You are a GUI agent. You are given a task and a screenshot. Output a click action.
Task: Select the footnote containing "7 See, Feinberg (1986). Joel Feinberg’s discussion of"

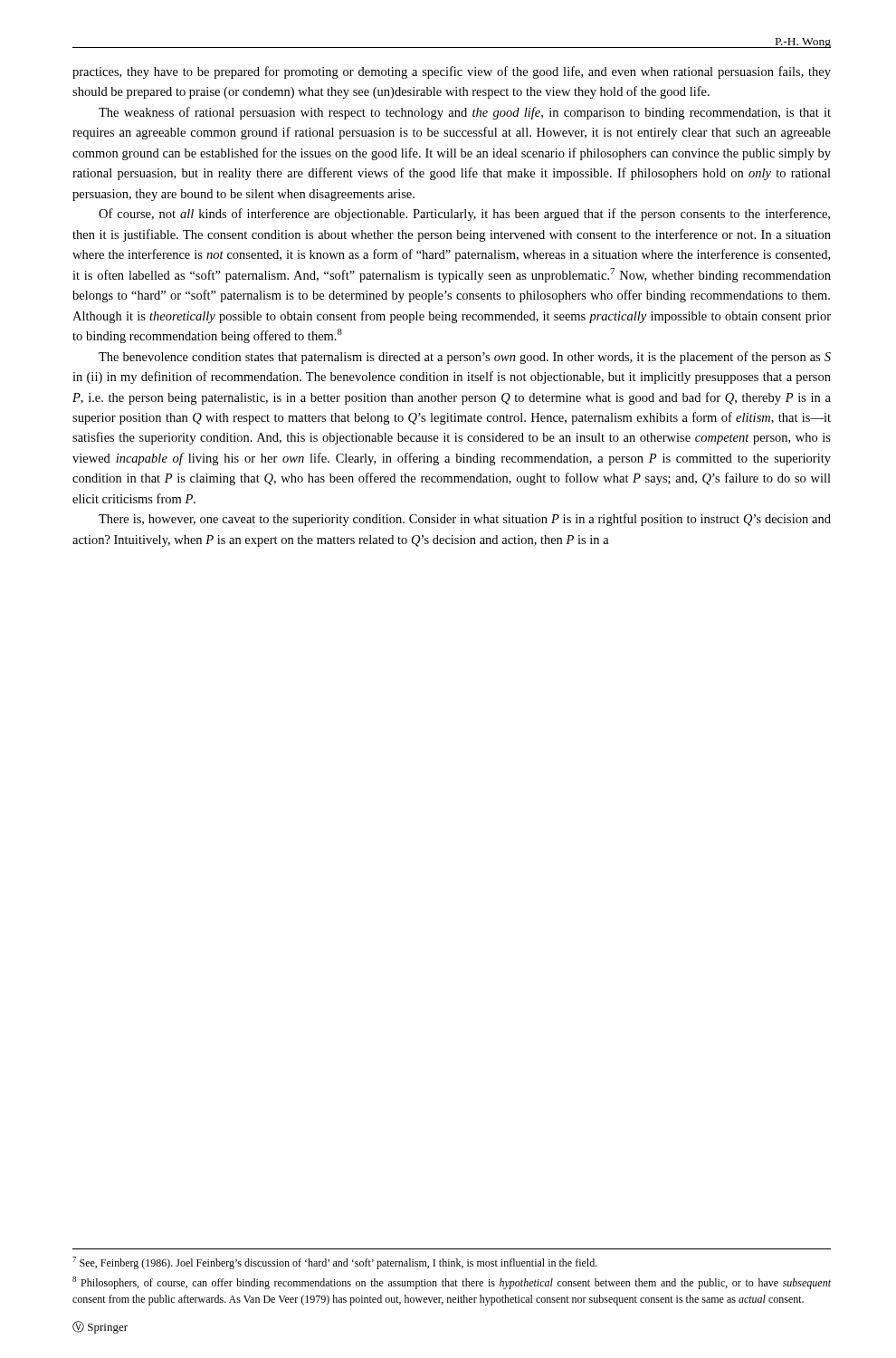[335, 1262]
